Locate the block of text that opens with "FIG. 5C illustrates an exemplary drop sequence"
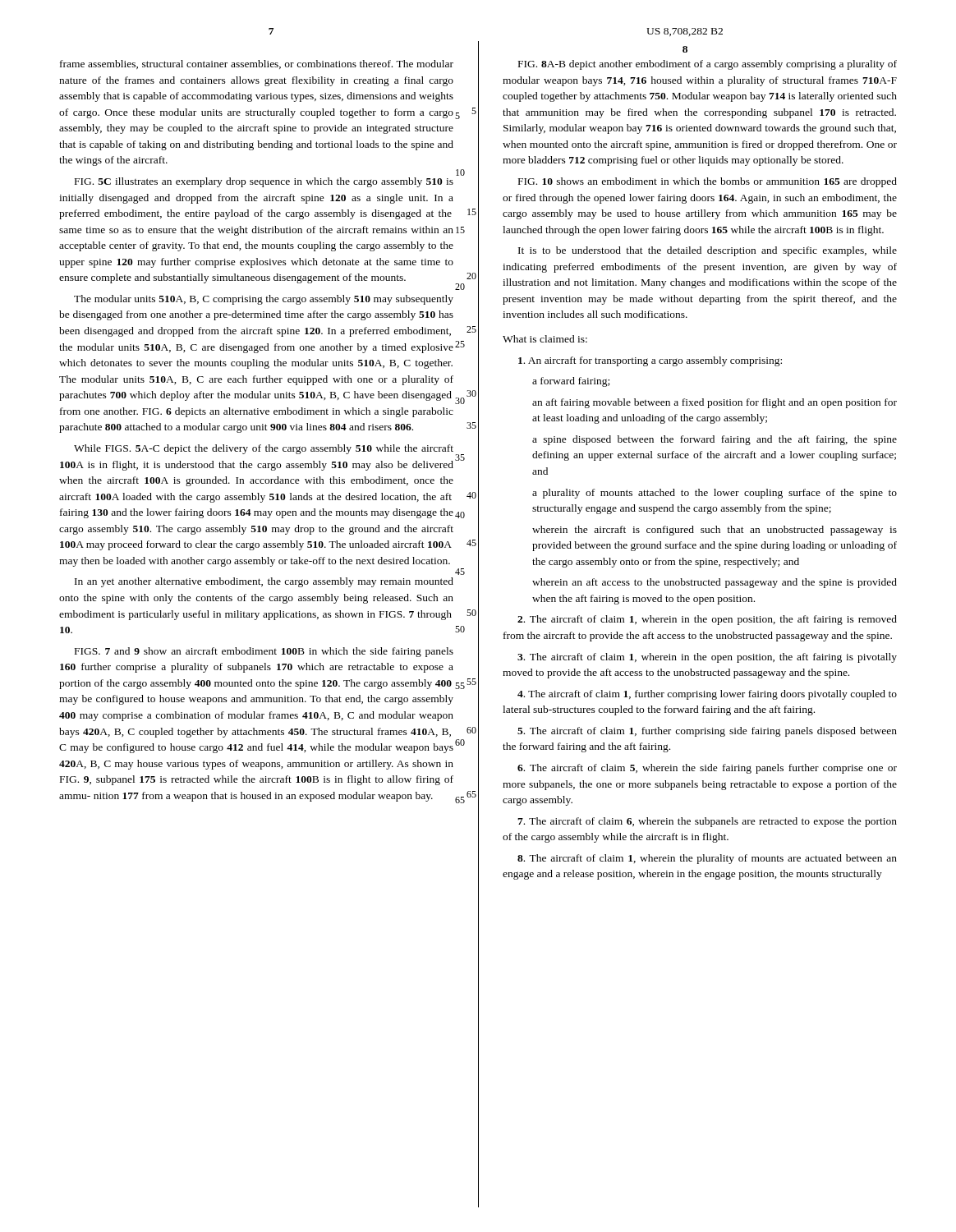Screen dimensions: 1232x956 [x=256, y=229]
